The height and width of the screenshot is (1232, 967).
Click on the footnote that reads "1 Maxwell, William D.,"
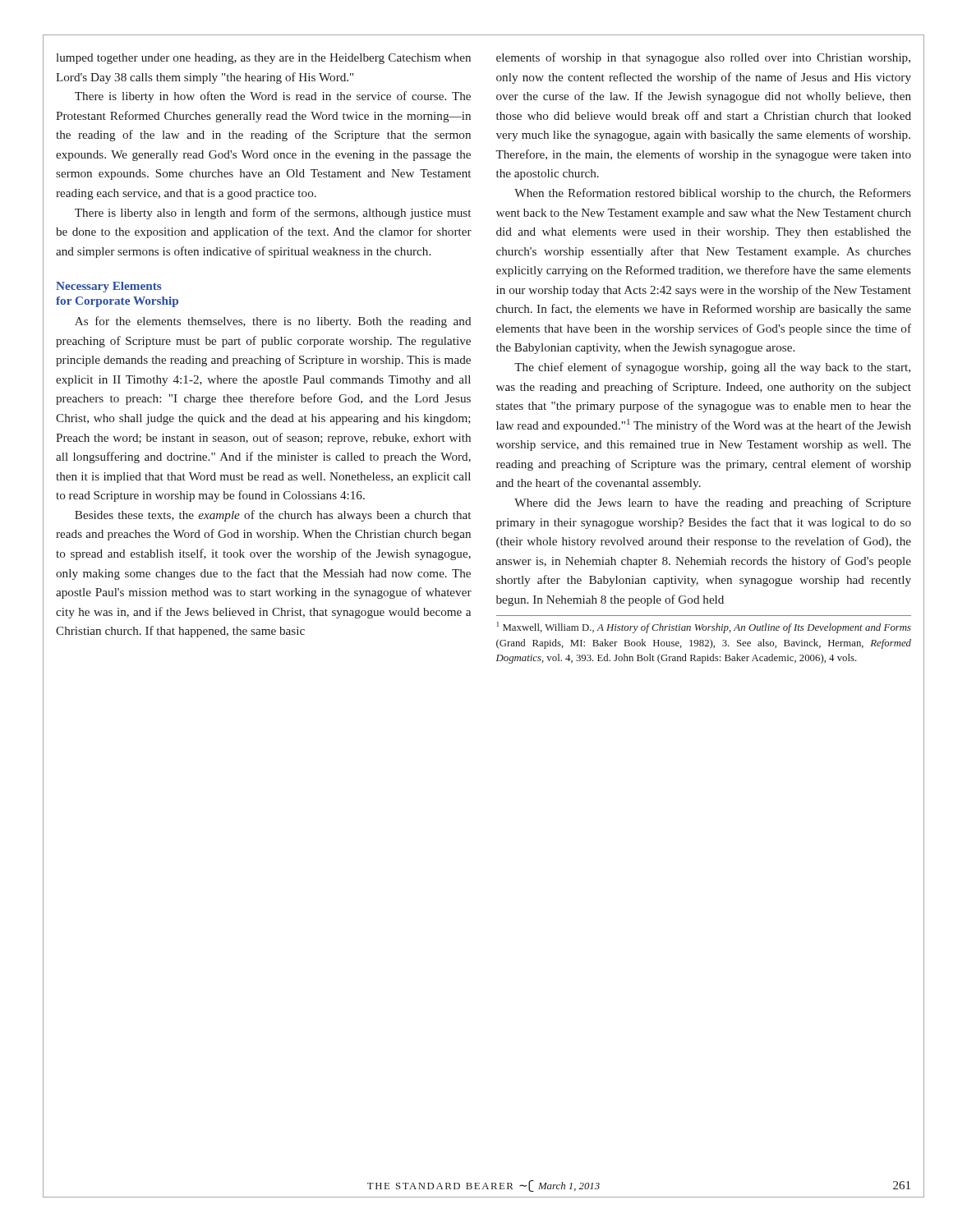(703, 643)
